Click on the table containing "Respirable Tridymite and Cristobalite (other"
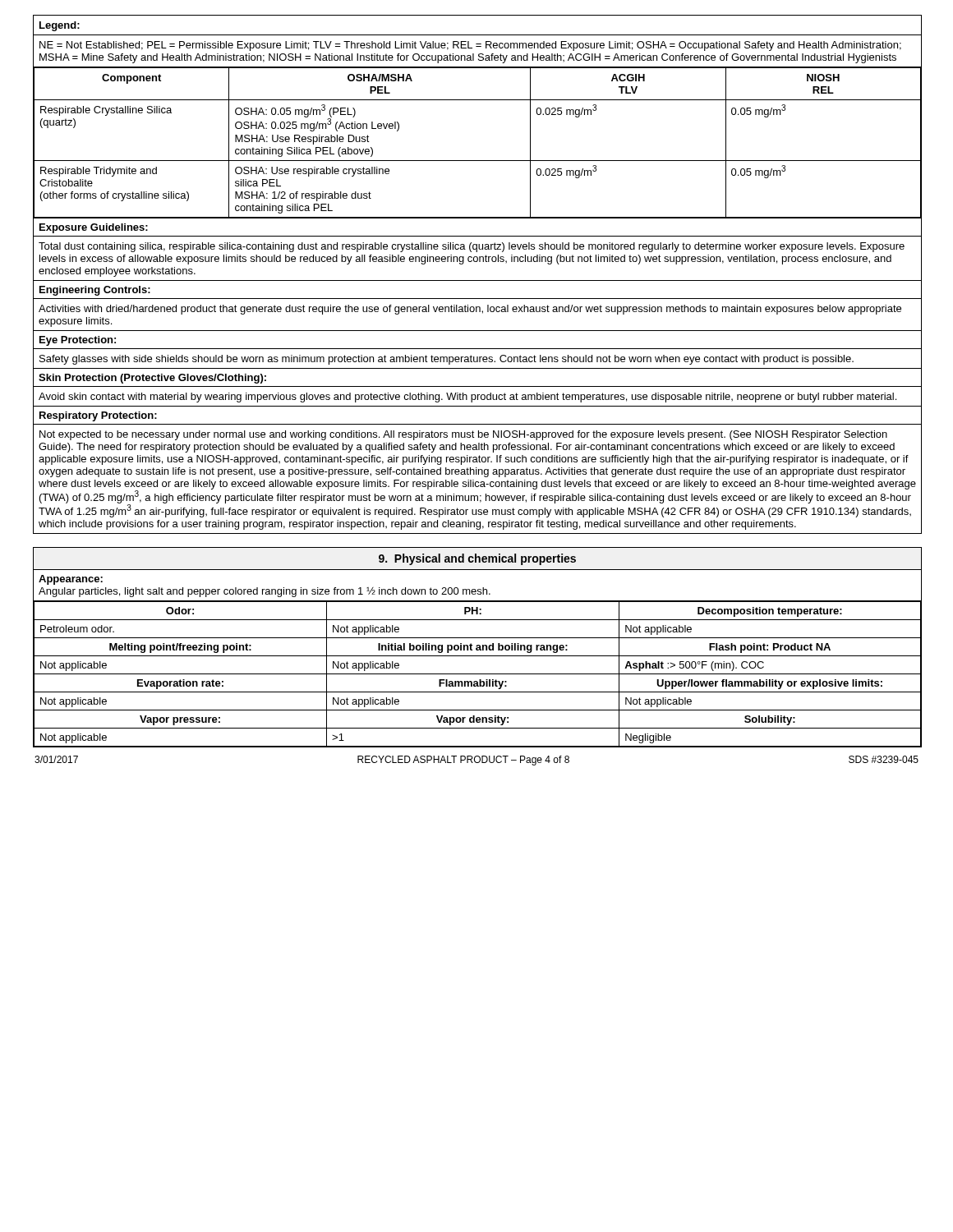The width and height of the screenshot is (953, 1232). (477, 143)
